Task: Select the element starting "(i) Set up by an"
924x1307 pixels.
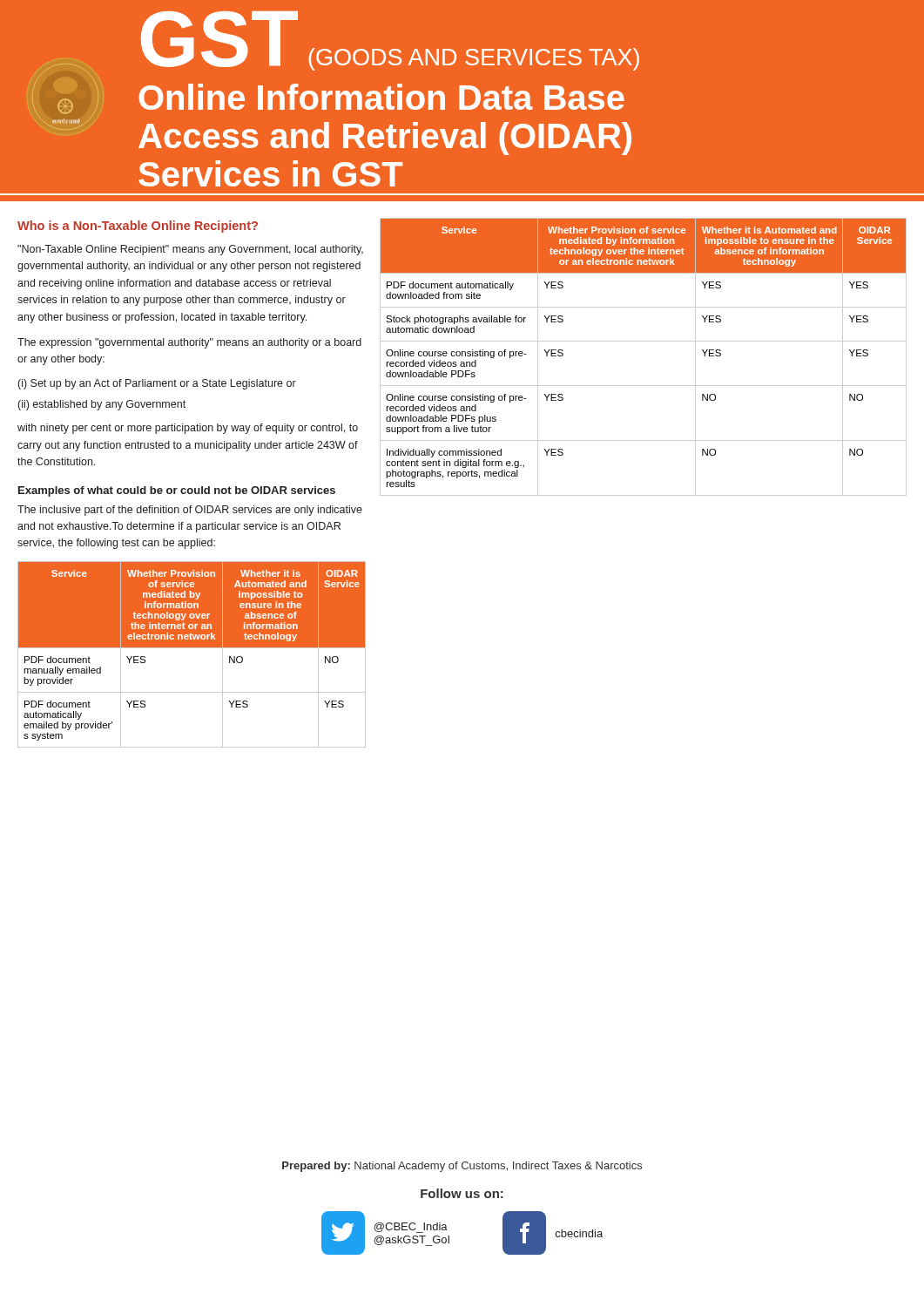Action: click(x=157, y=383)
